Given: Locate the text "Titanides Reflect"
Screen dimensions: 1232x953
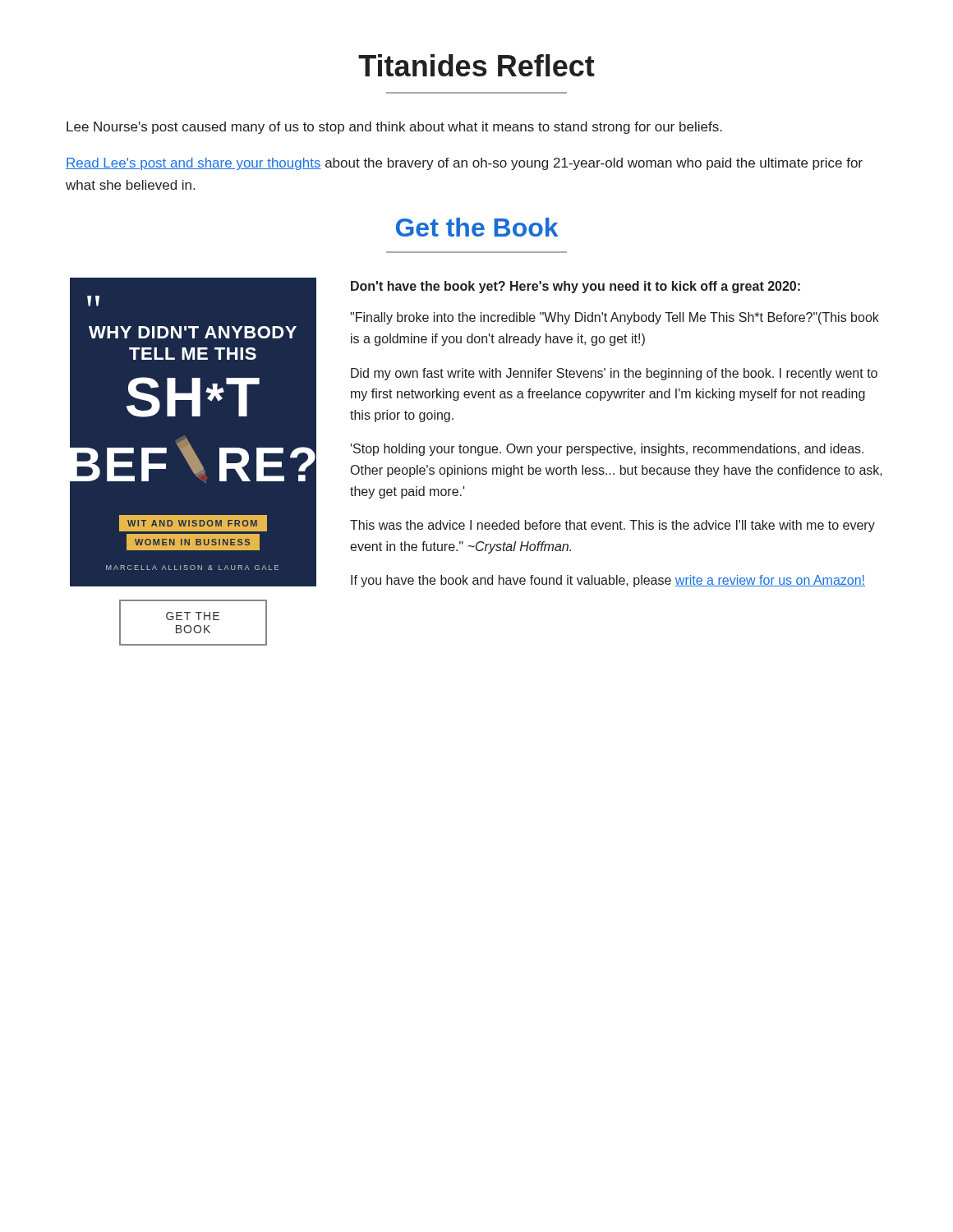Looking at the screenshot, I should point(476,71).
